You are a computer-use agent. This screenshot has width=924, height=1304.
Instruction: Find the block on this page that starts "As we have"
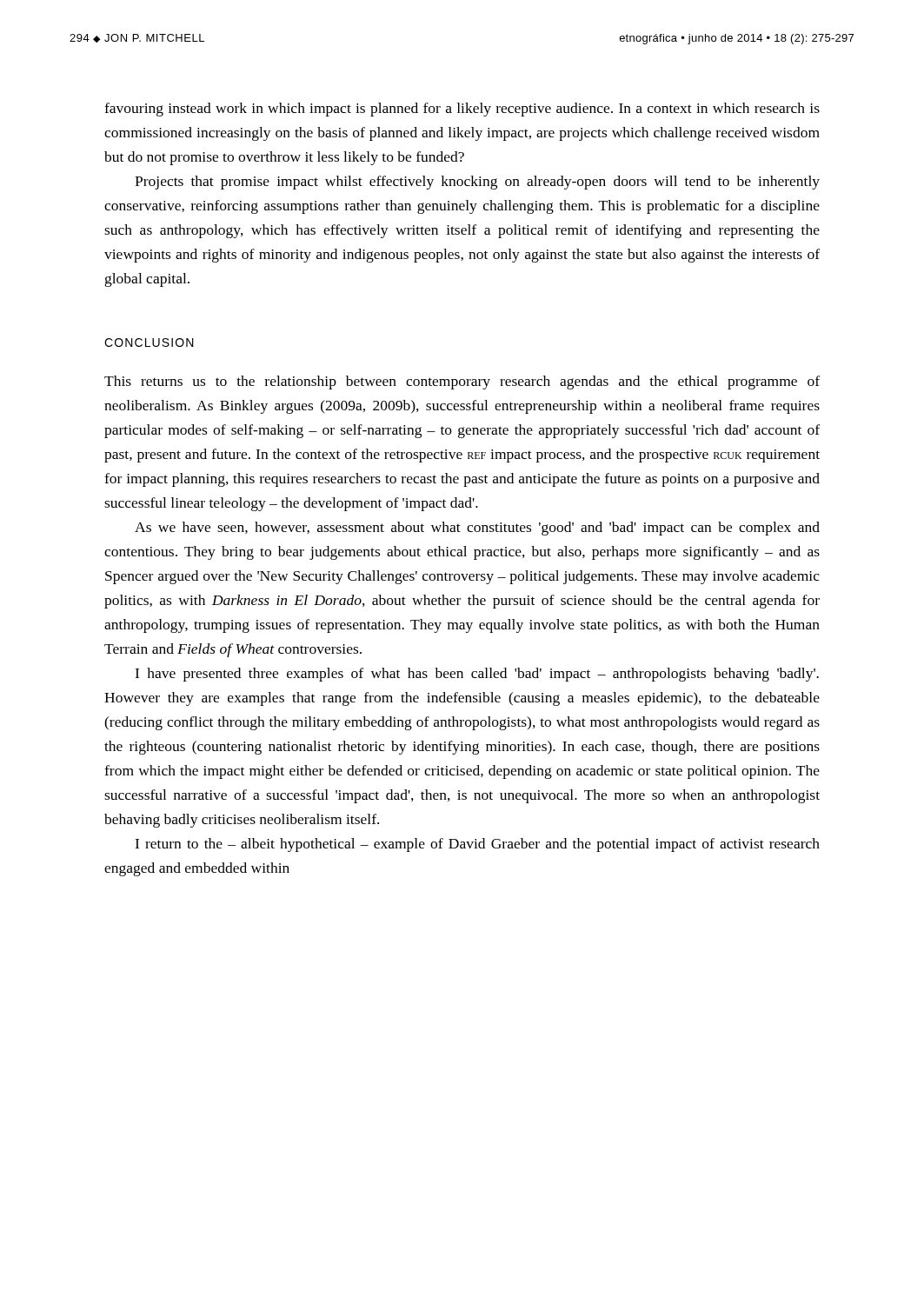click(x=462, y=588)
